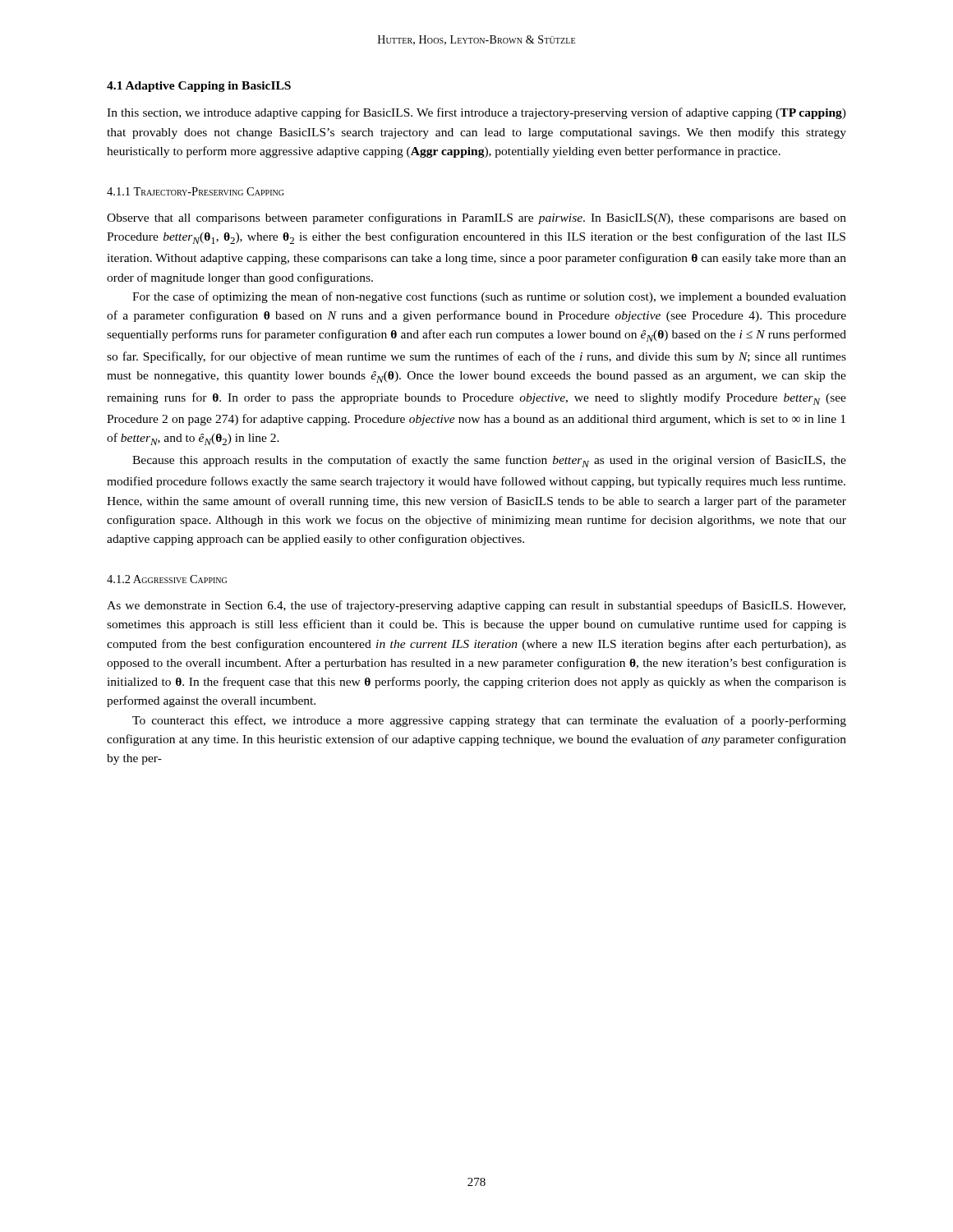953x1232 pixels.
Task: Find the block starting "Observe that all comparisons between parameter"
Action: [x=476, y=247]
